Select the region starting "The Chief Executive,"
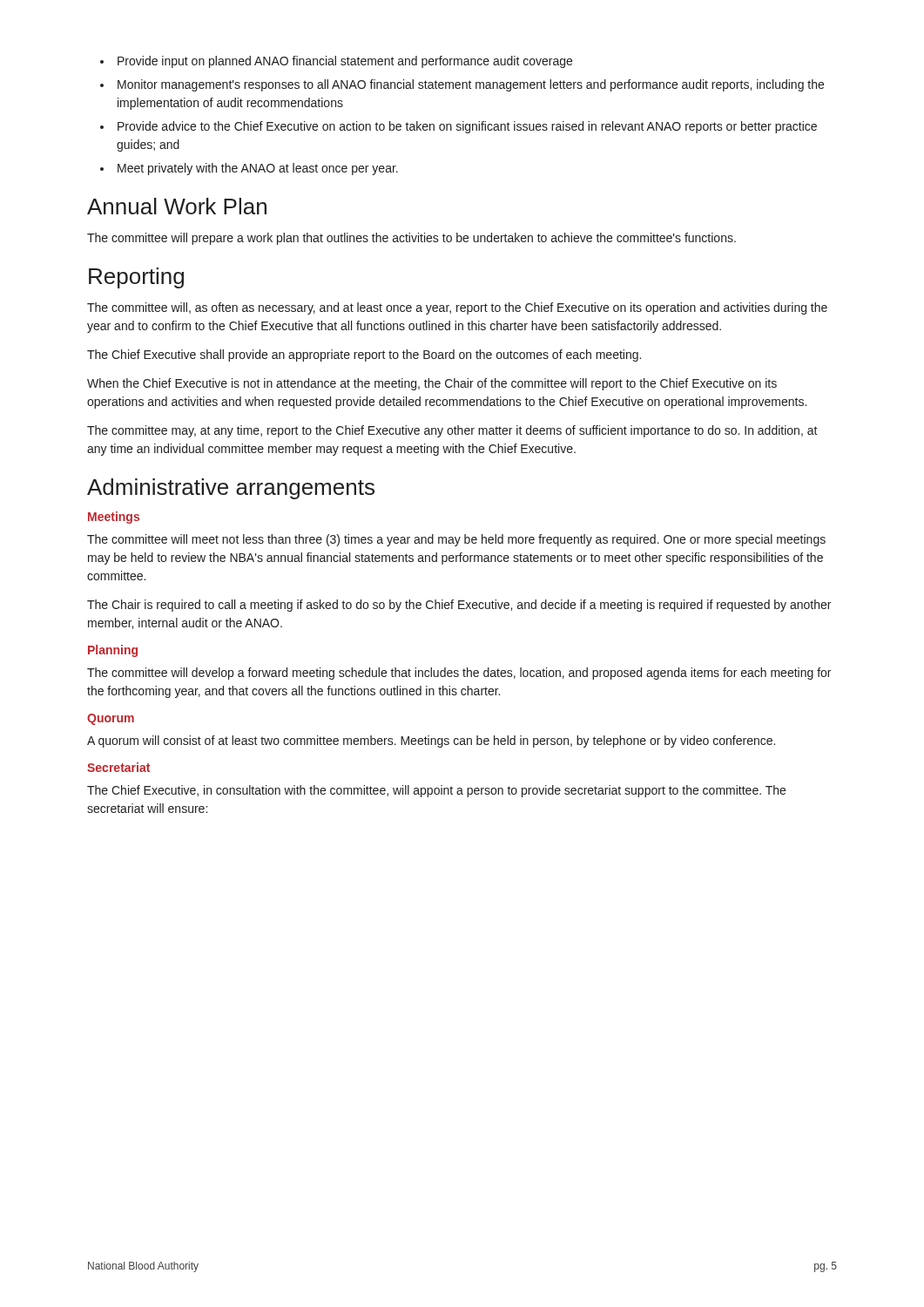The image size is (924, 1307). coord(437,799)
